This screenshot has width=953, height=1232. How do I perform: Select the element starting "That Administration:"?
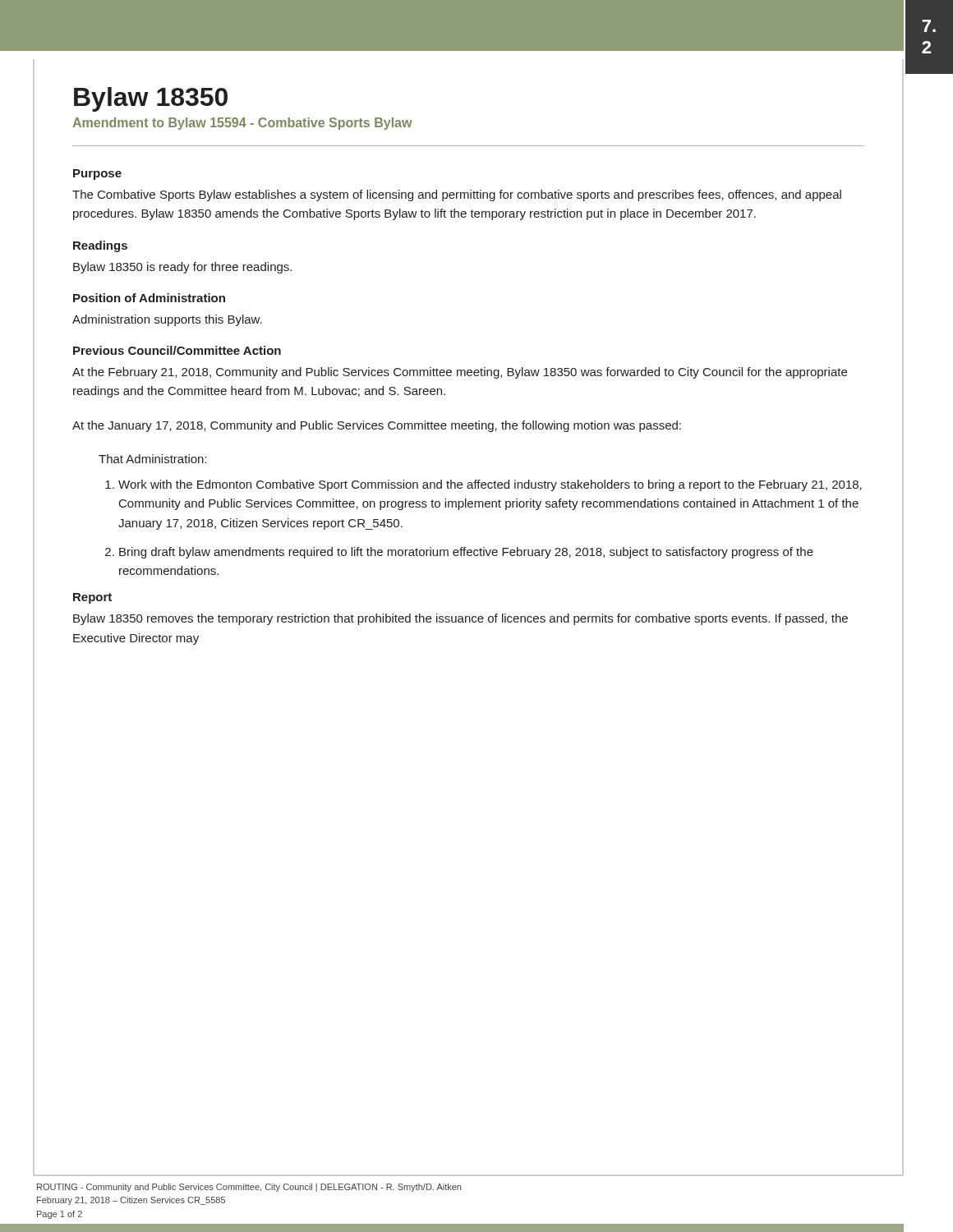[153, 459]
